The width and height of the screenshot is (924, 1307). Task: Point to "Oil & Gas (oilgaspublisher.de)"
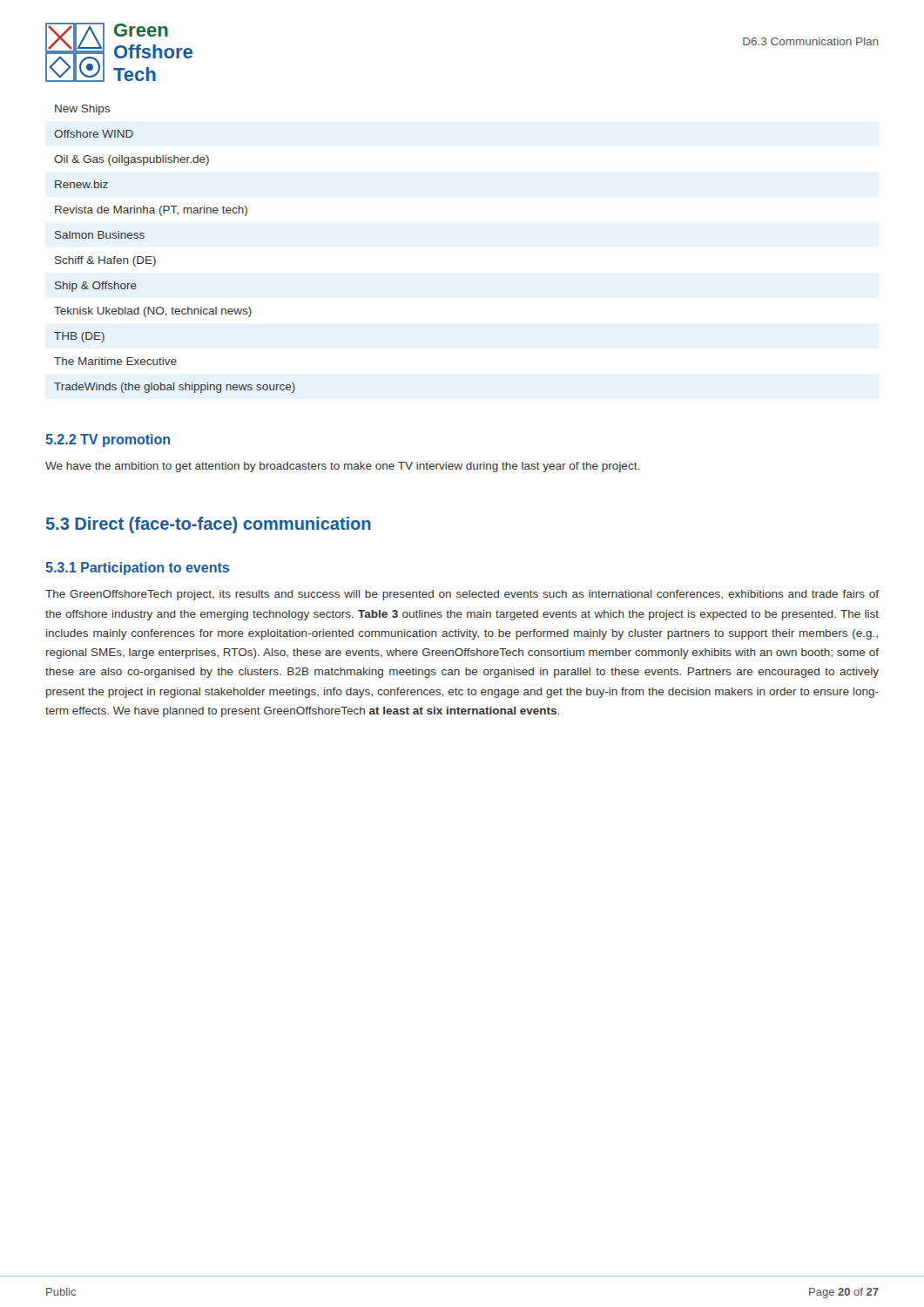click(132, 159)
